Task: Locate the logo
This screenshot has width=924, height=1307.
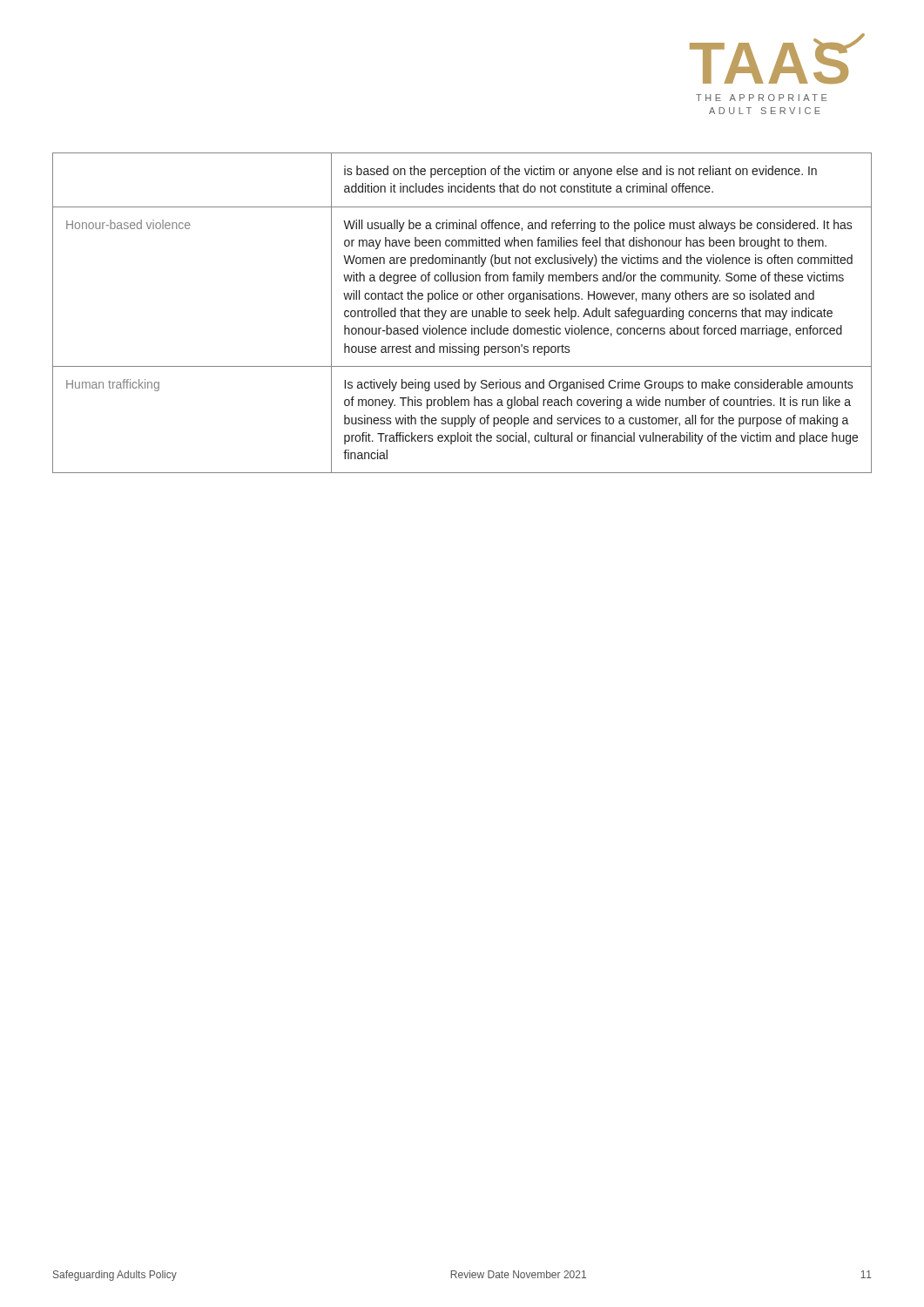Action: click(x=776, y=82)
